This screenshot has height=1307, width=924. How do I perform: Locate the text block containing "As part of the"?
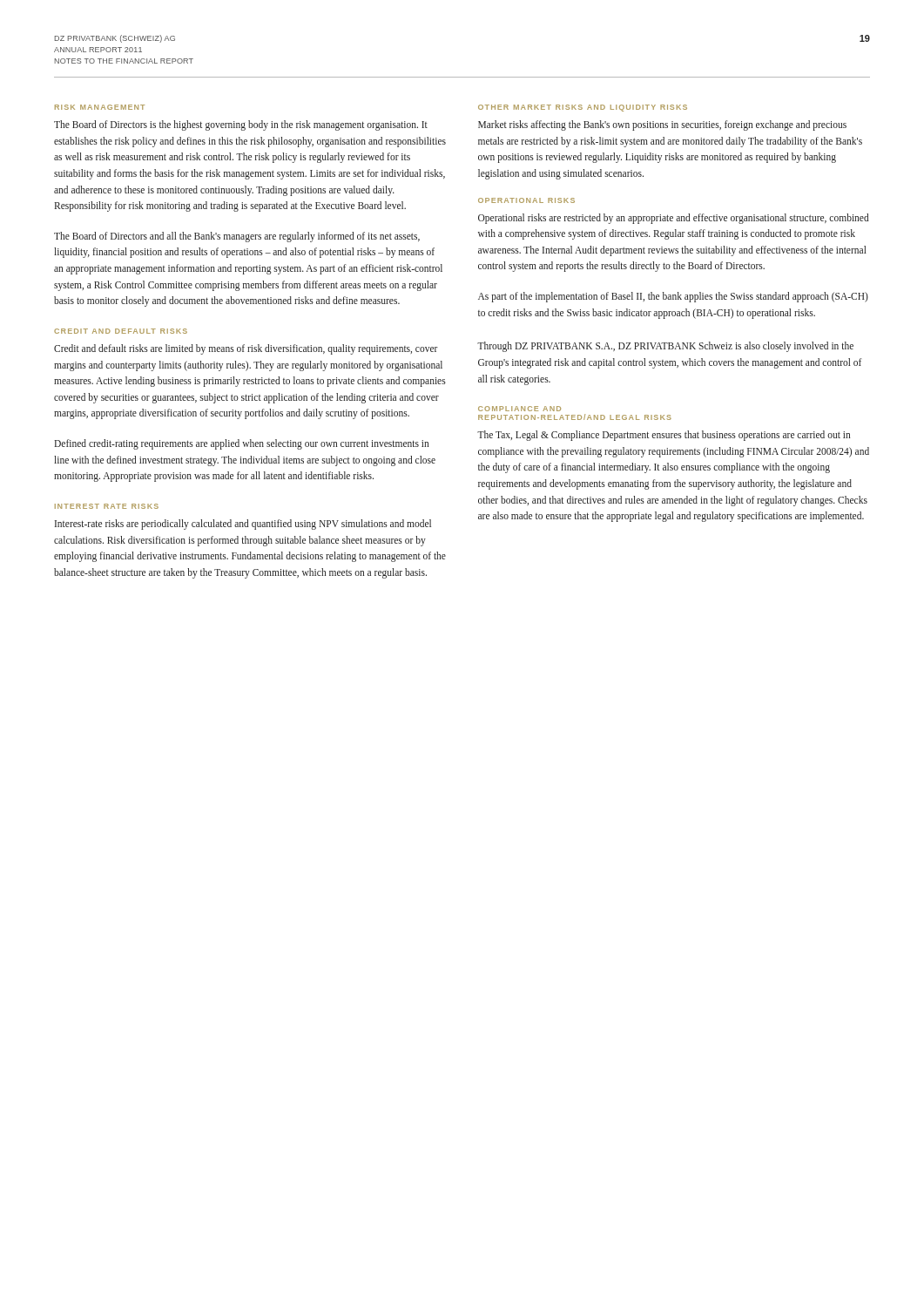coord(673,304)
